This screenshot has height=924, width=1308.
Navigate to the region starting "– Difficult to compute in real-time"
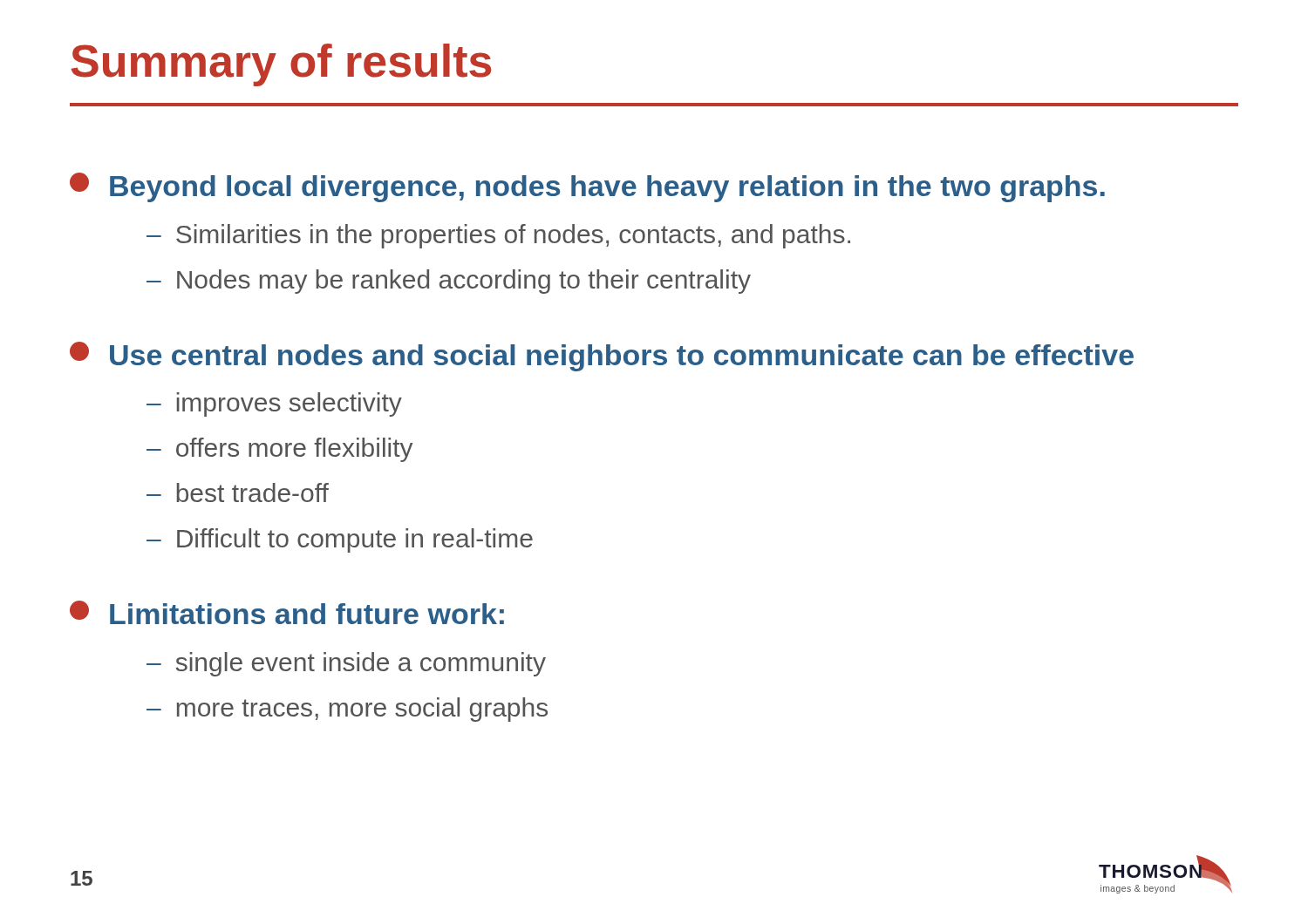click(x=340, y=539)
